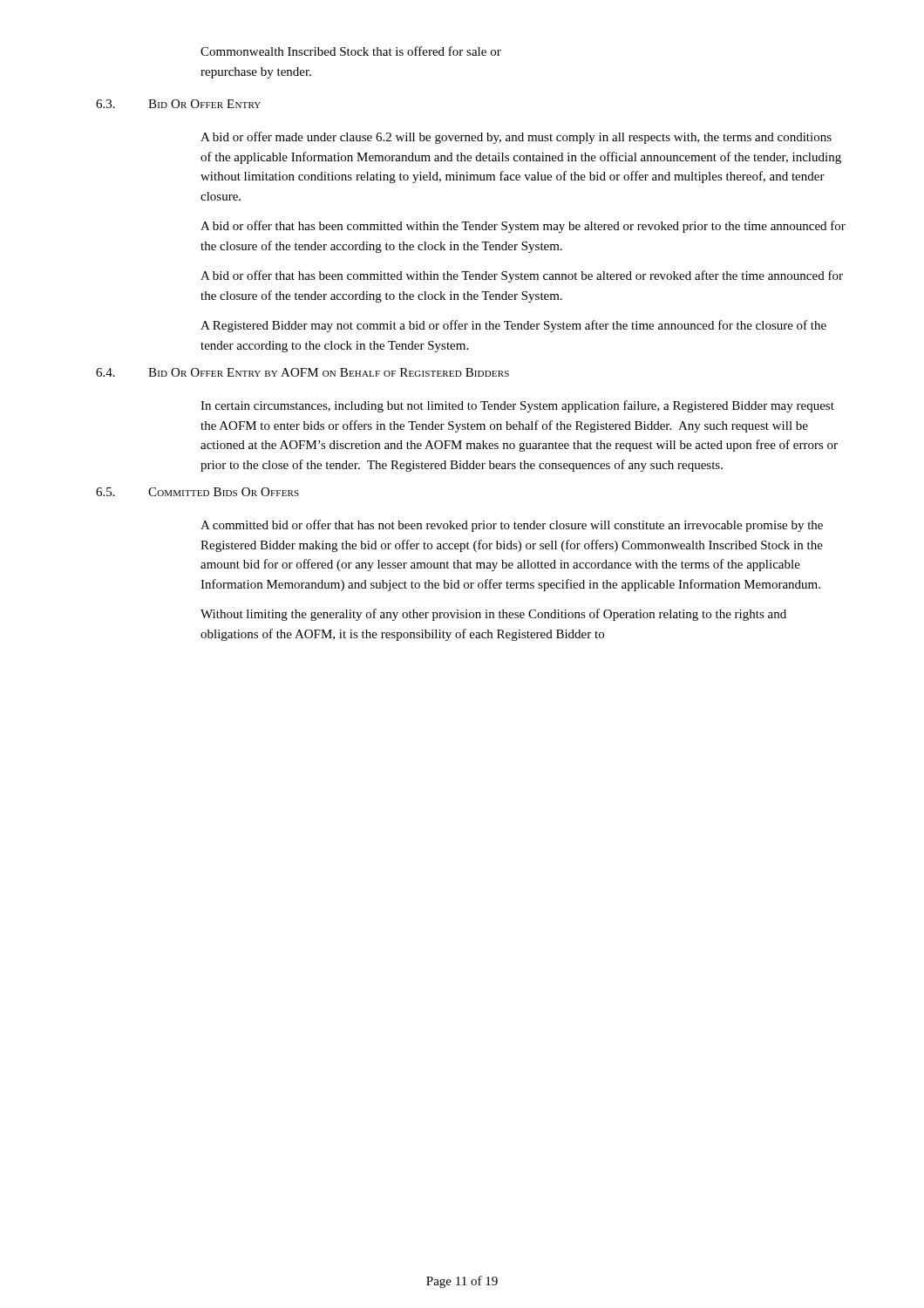Find the block starting "Commonwealth Inscribed Stock"
The height and width of the screenshot is (1308, 924).
pyautogui.click(x=351, y=61)
